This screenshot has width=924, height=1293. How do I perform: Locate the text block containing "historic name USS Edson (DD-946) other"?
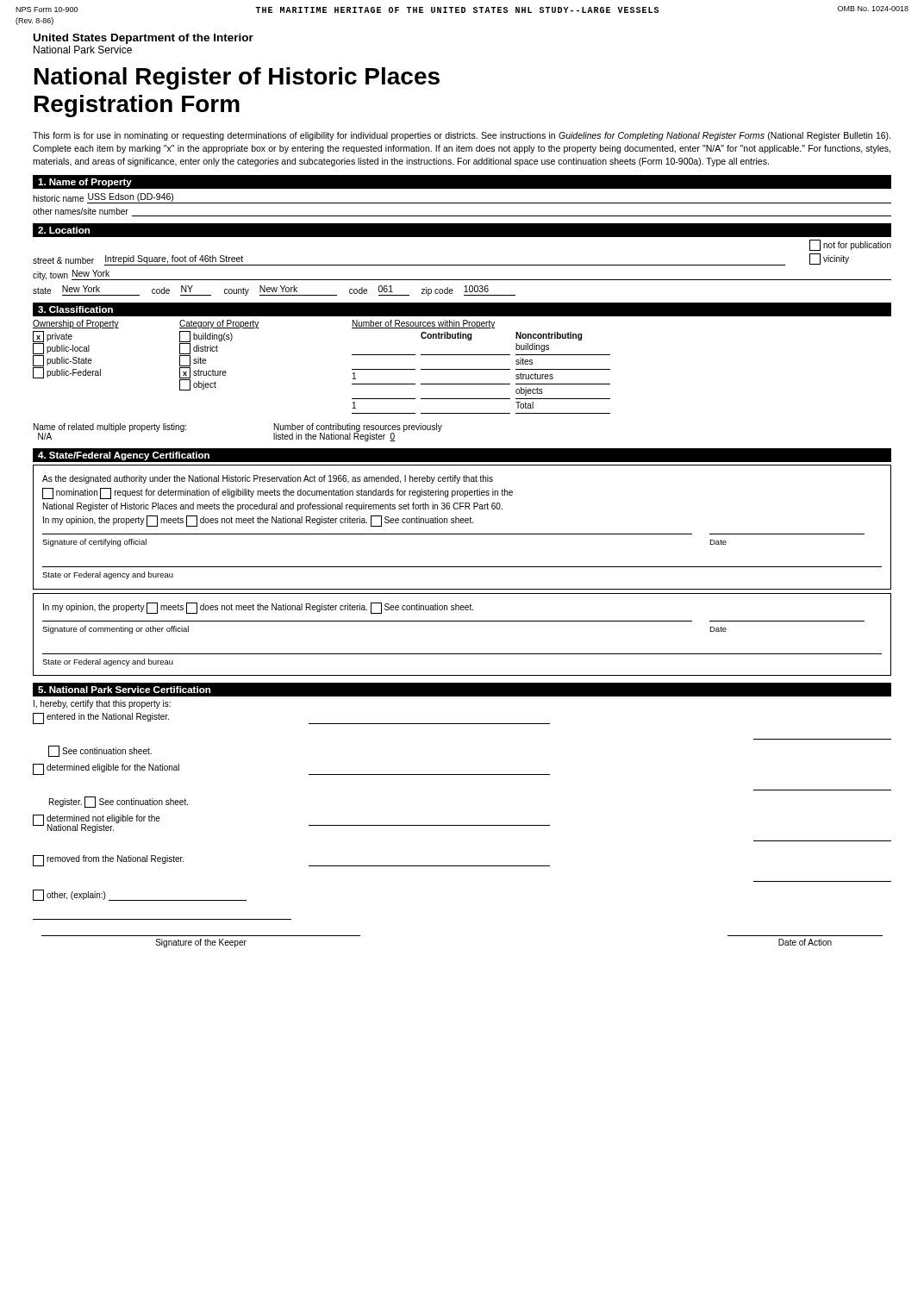pyautogui.click(x=462, y=204)
